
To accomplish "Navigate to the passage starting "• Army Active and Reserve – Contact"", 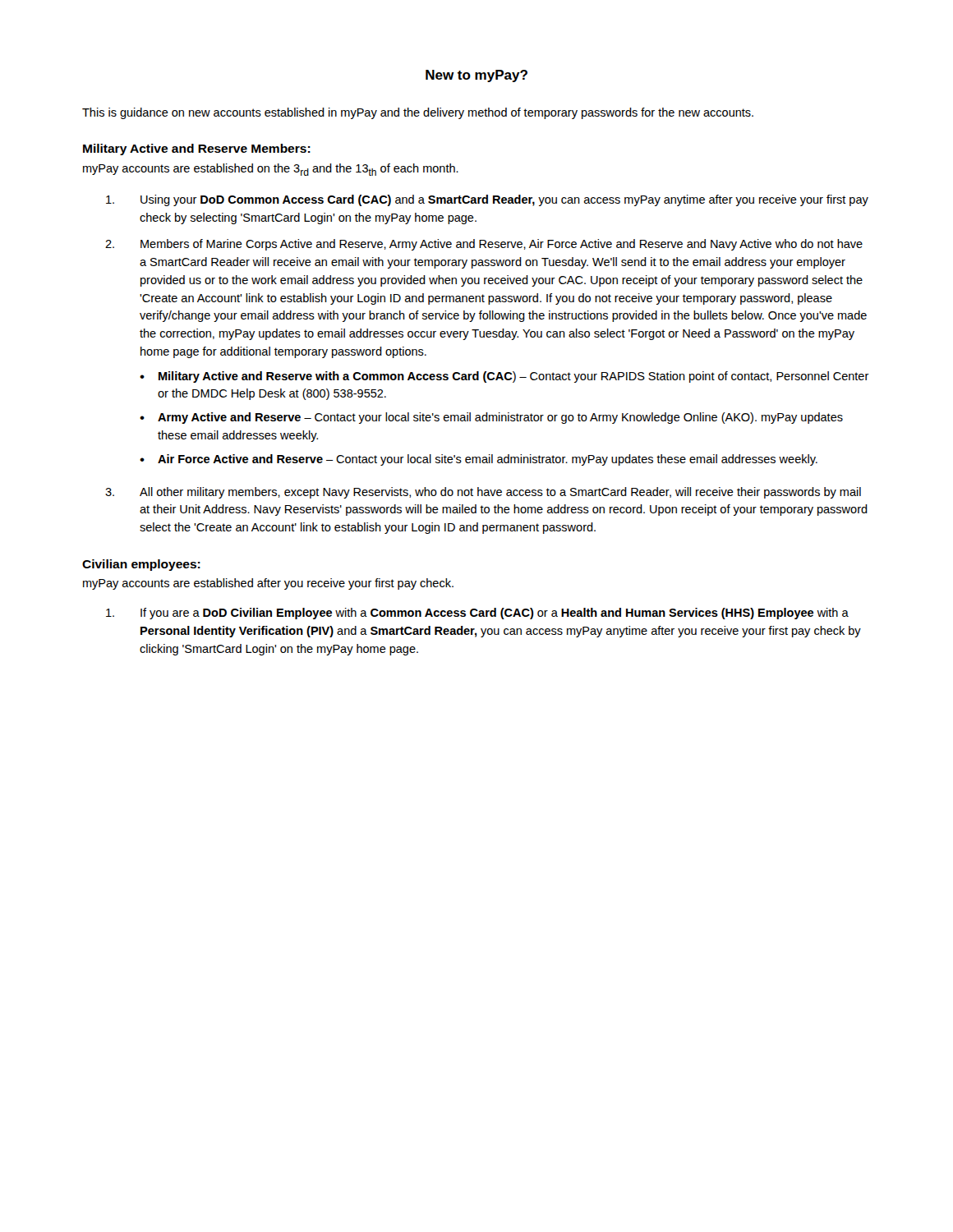I will click(x=505, y=427).
